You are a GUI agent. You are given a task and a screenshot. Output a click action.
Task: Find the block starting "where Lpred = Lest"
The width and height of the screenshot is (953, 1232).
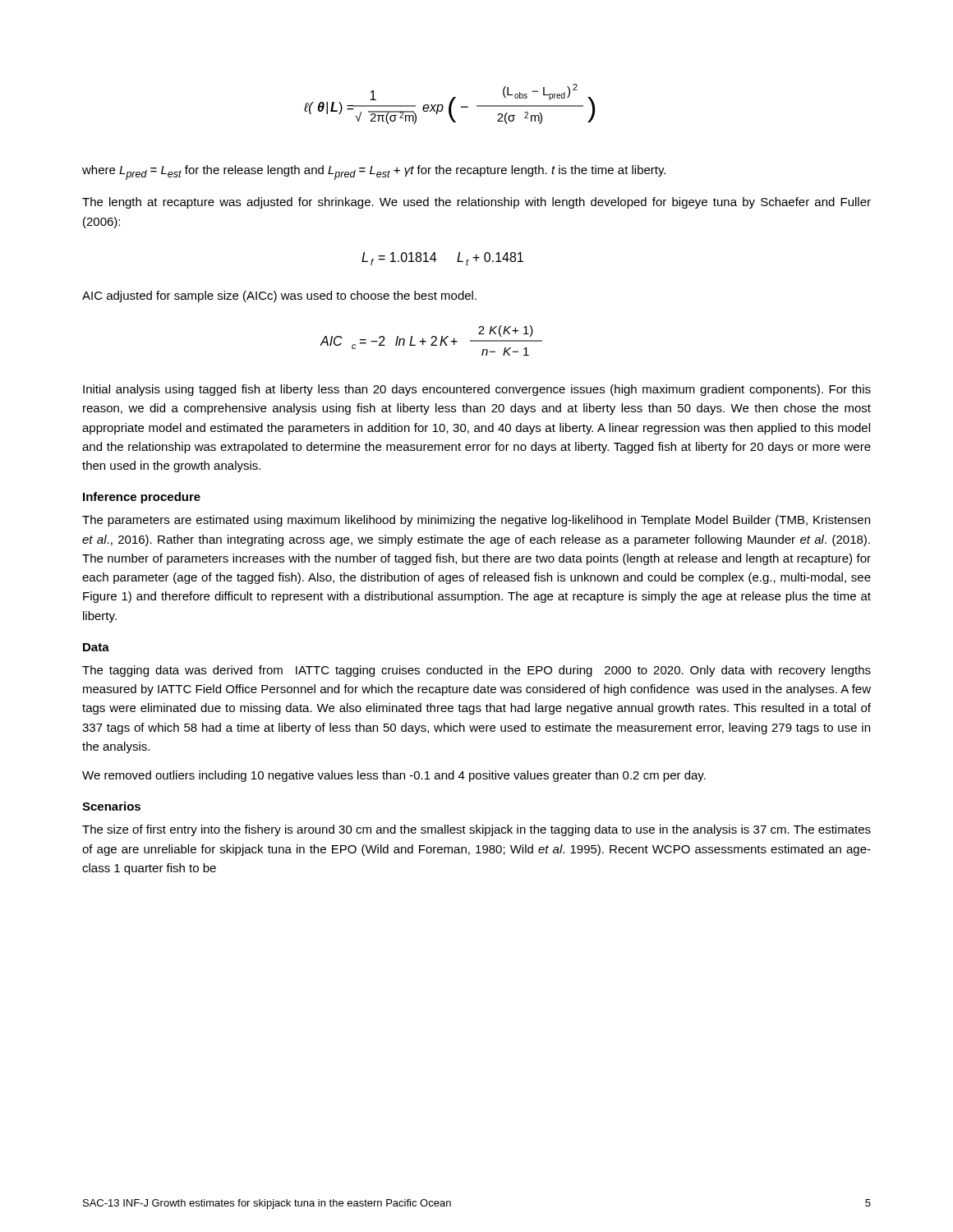click(374, 171)
